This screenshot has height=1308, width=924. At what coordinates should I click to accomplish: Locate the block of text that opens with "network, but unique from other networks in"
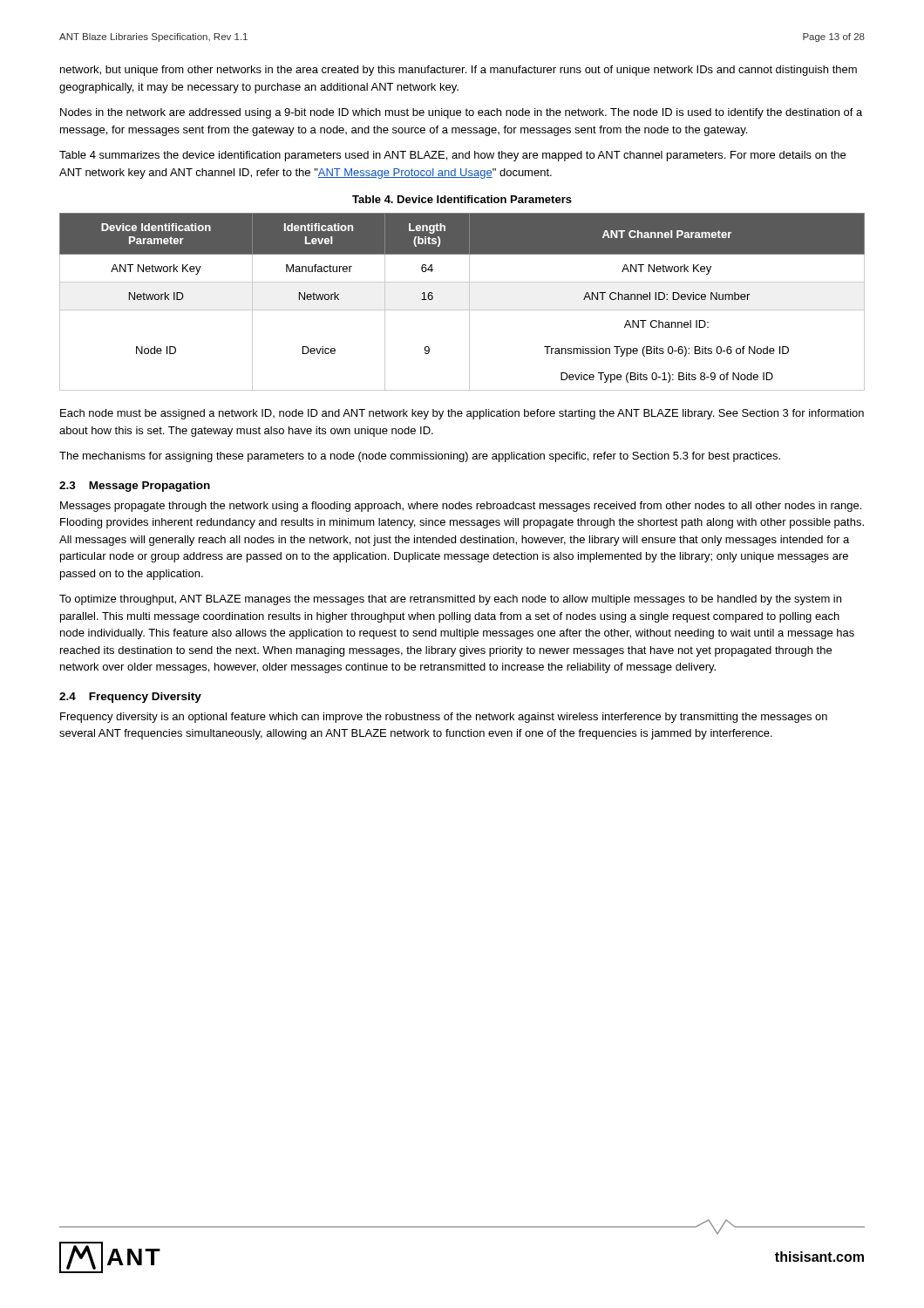click(462, 78)
